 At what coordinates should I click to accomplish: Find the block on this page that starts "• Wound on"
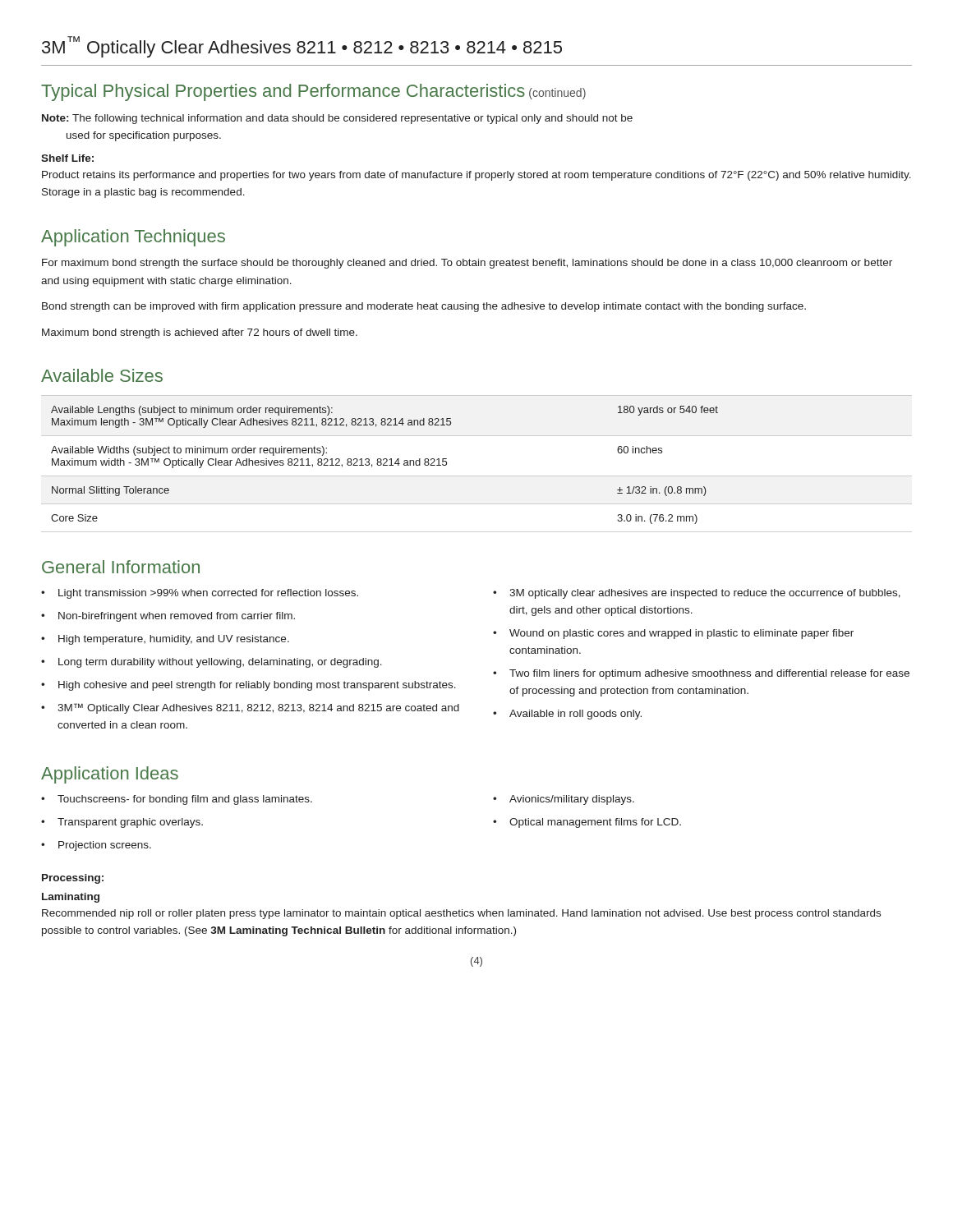[702, 642]
